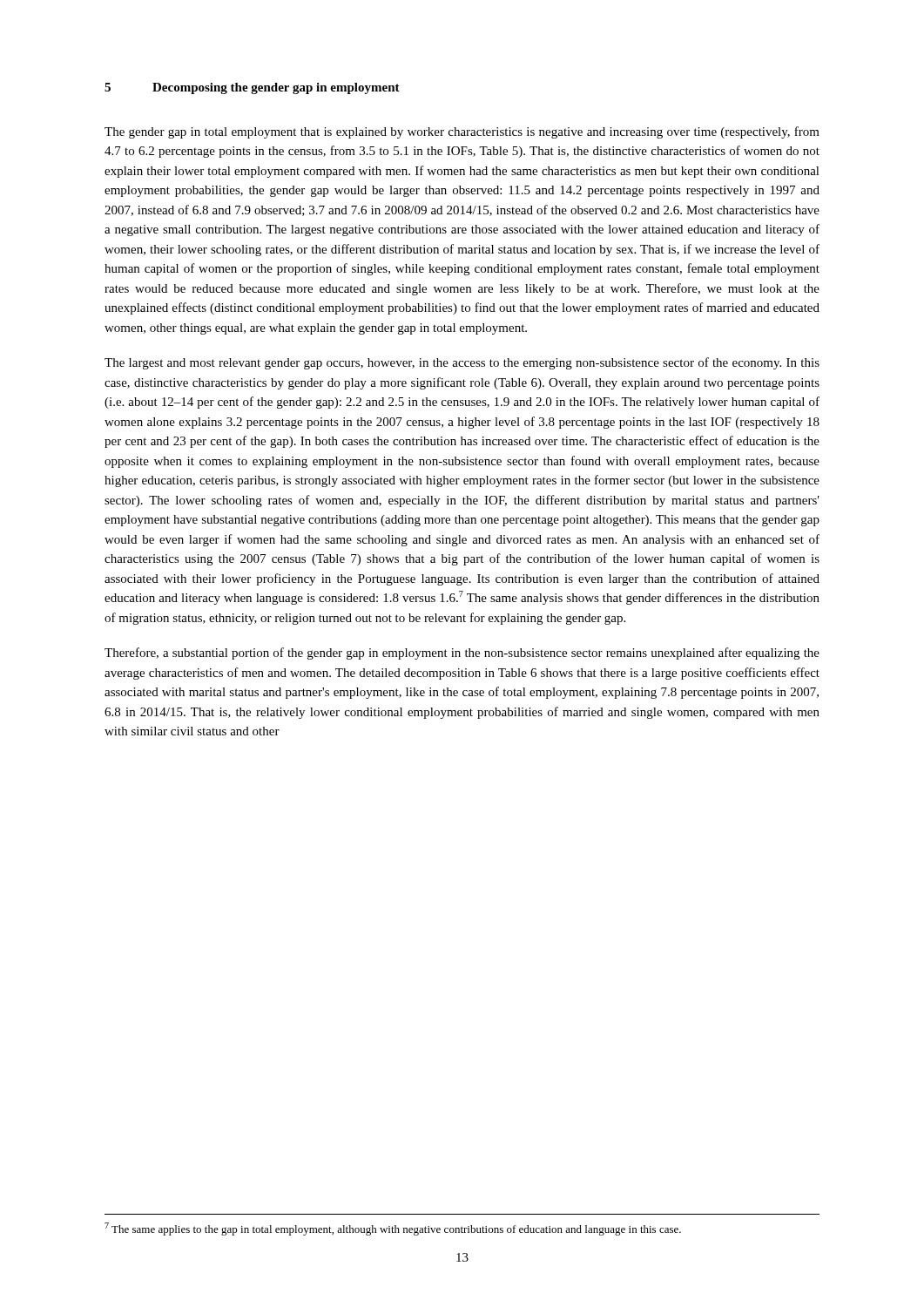Locate a section header

252,88
